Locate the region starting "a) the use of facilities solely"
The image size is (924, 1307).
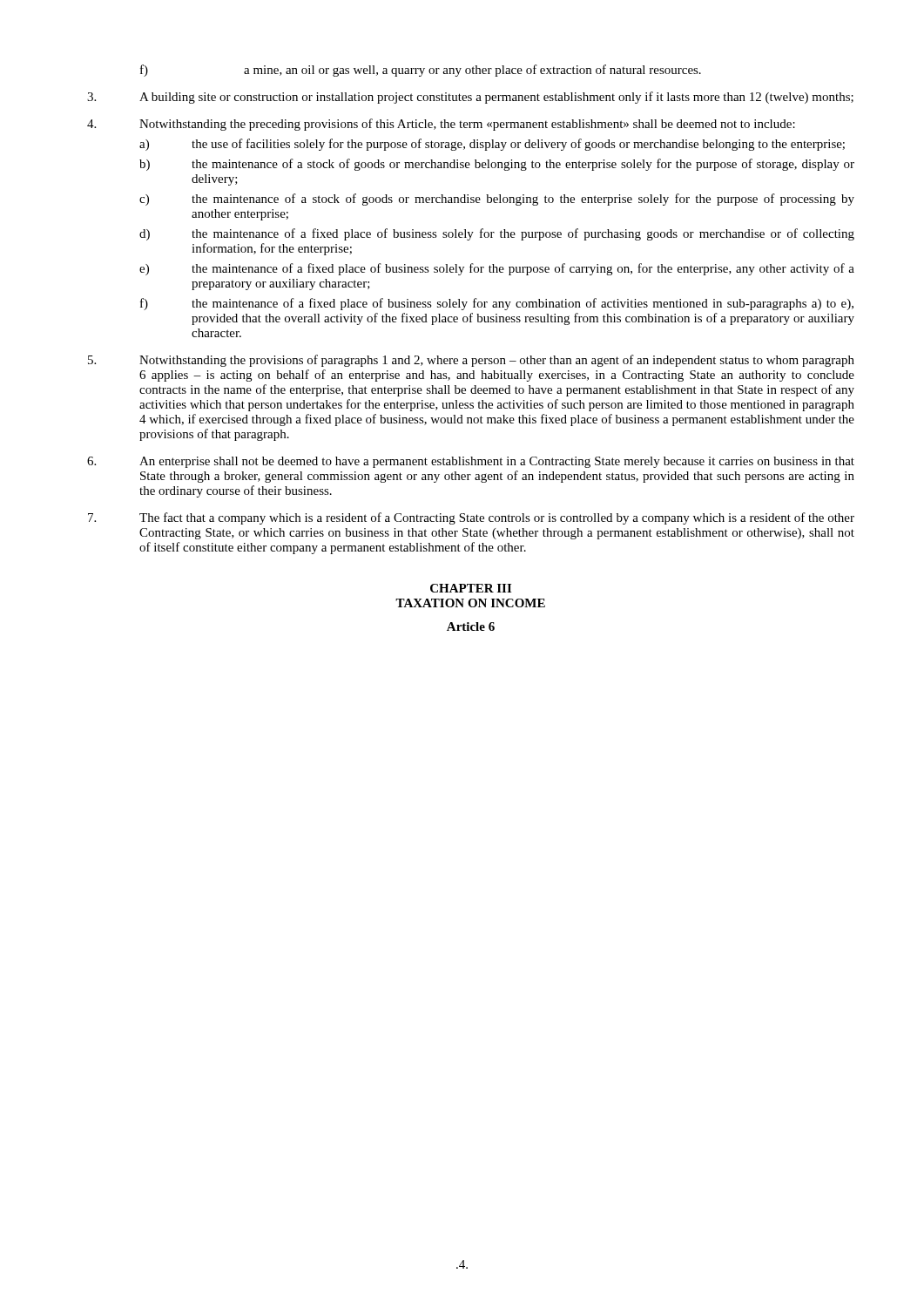(x=497, y=144)
